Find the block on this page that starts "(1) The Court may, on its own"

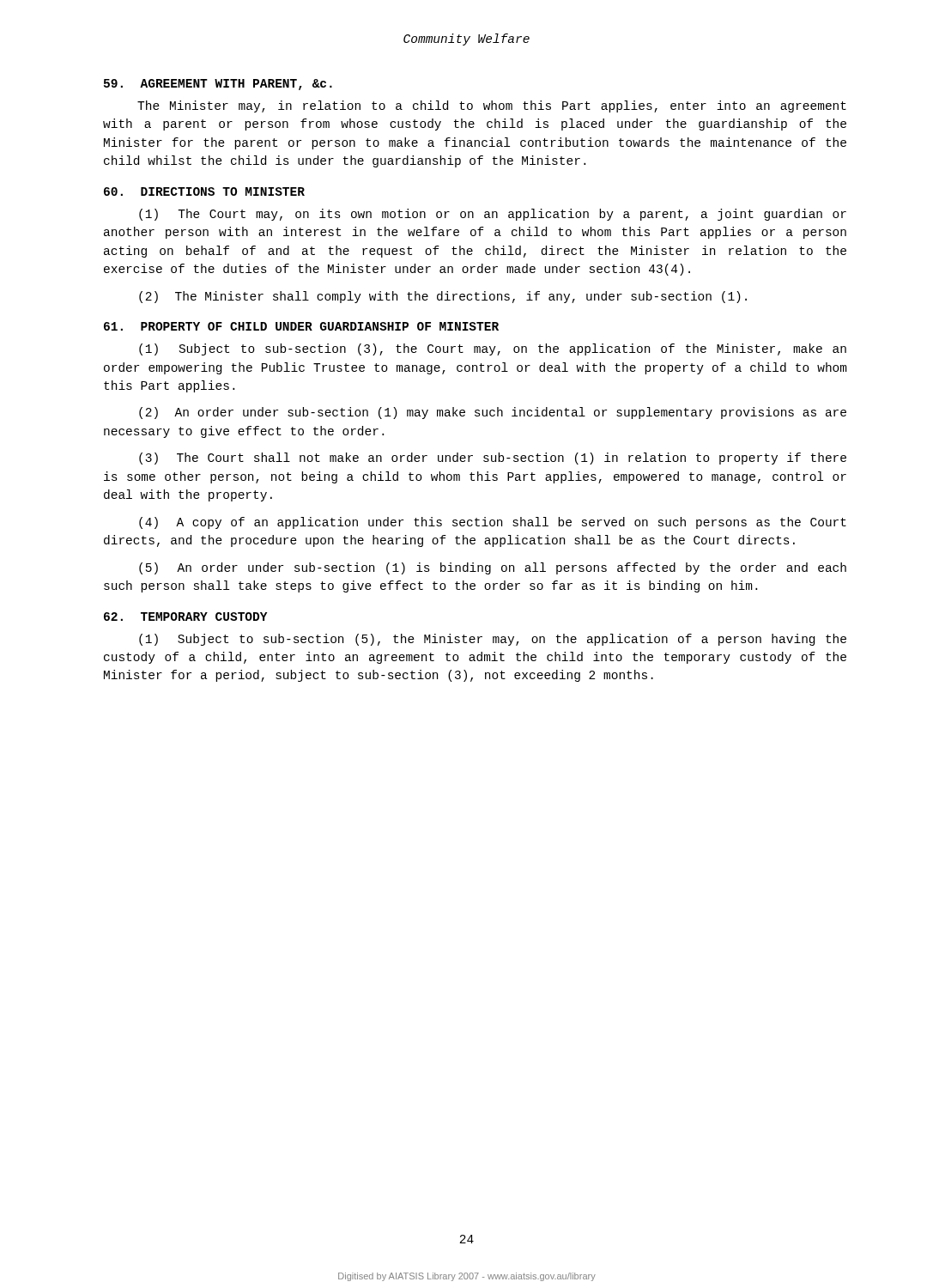click(475, 242)
